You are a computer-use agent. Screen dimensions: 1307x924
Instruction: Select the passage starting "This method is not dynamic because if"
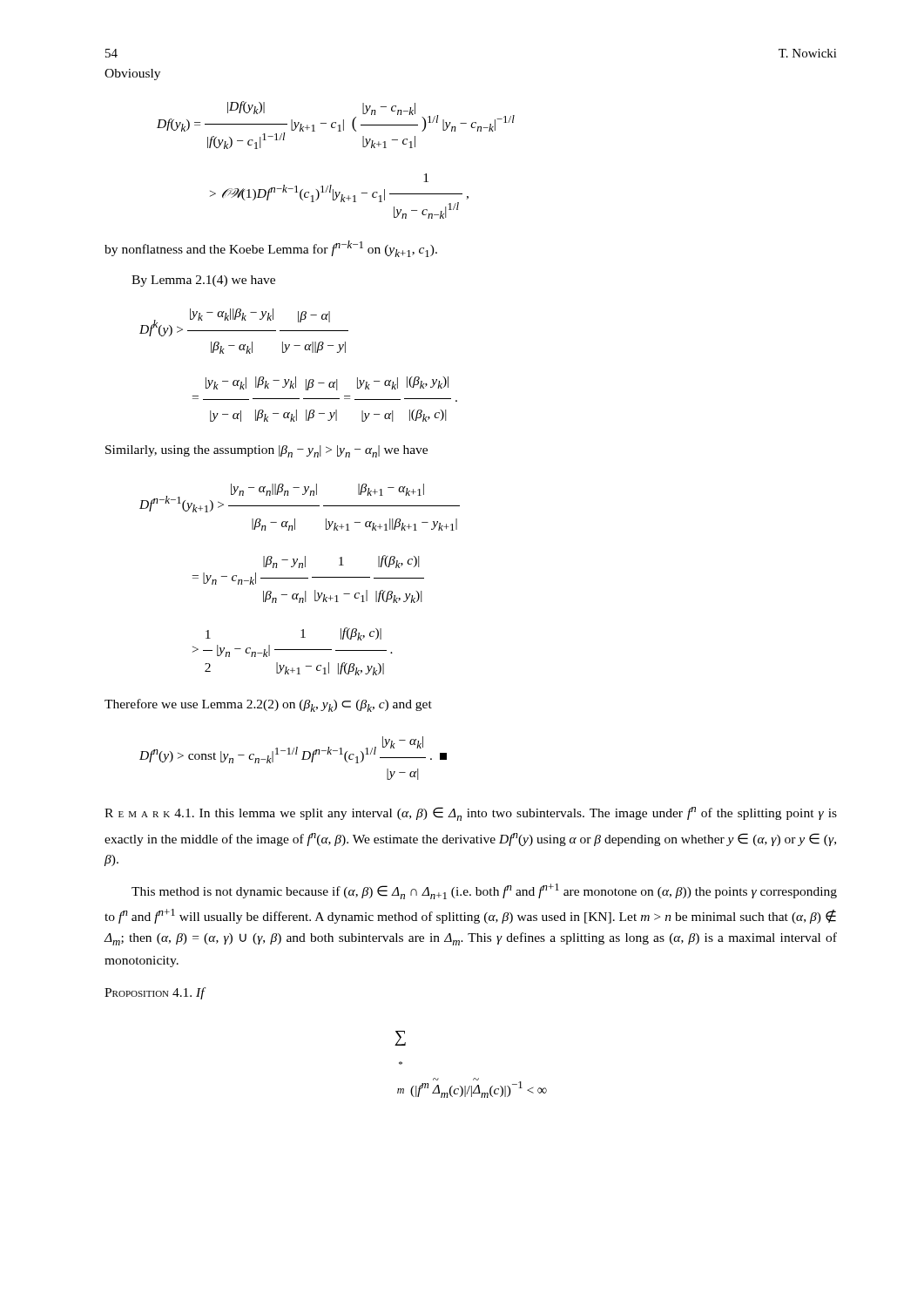tap(471, 923)
